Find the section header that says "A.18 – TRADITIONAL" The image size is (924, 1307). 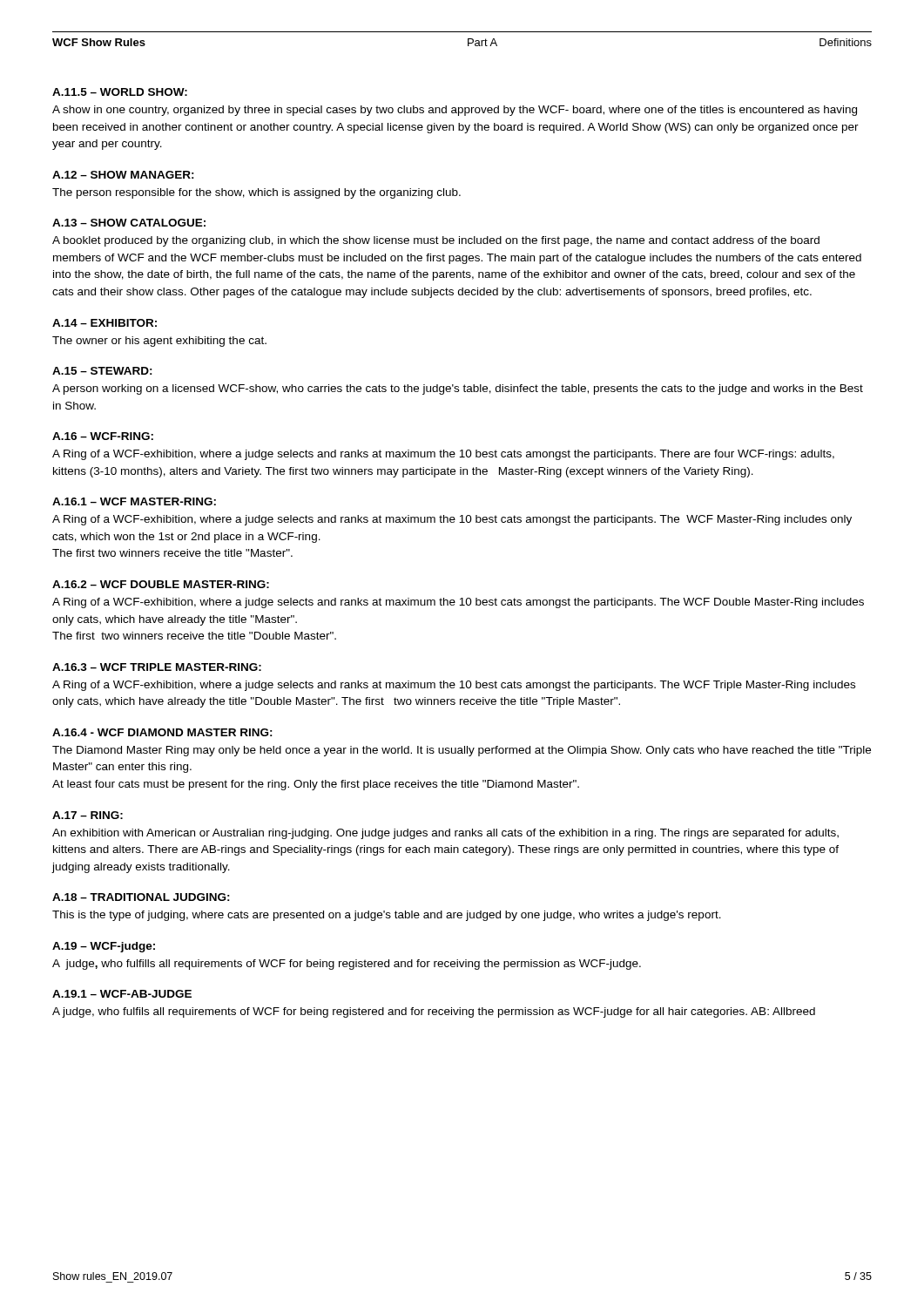(141, 897)
